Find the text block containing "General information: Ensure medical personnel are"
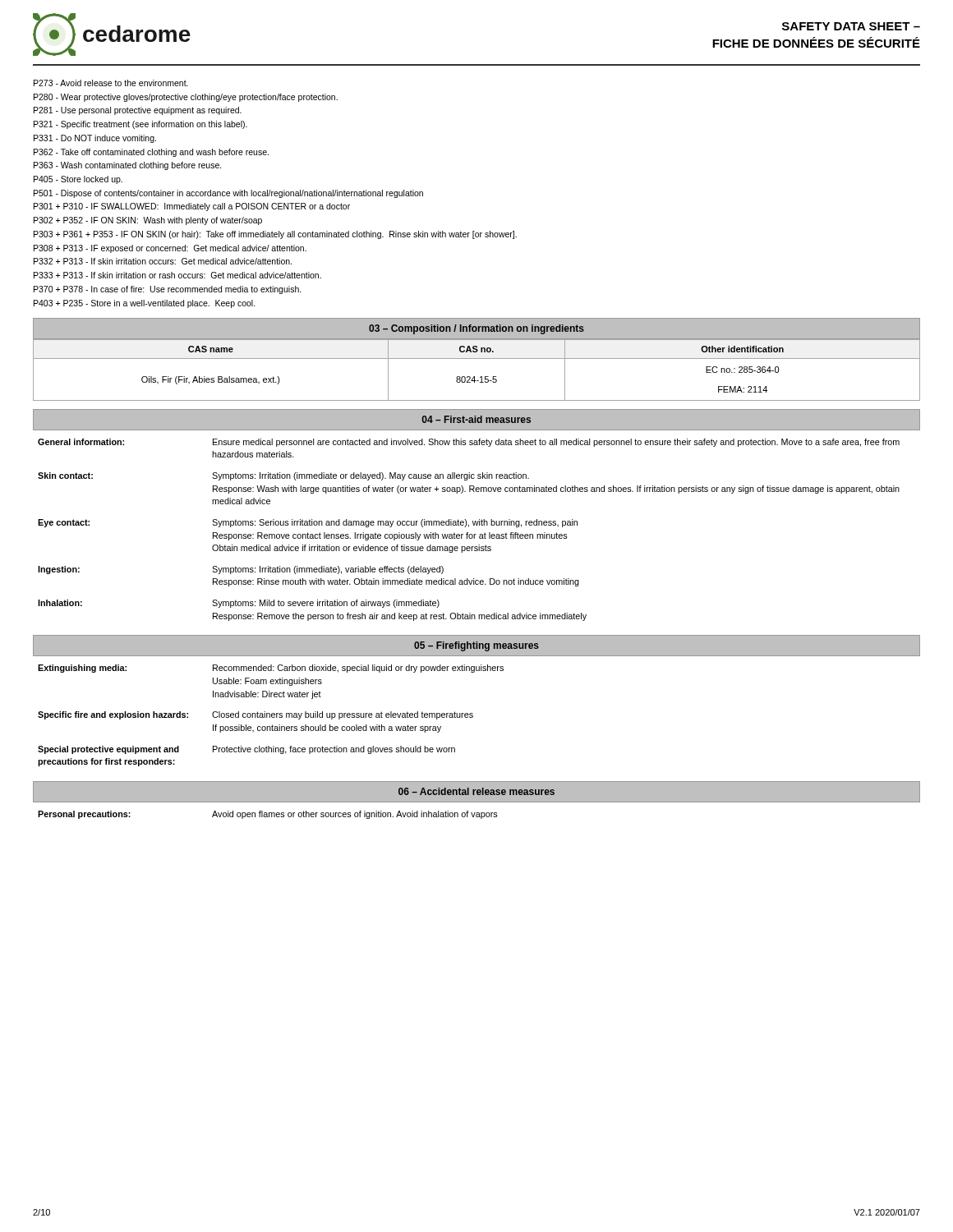This screenshot has width=953, height=1232. pyautogui.click(x=476, y=449)
